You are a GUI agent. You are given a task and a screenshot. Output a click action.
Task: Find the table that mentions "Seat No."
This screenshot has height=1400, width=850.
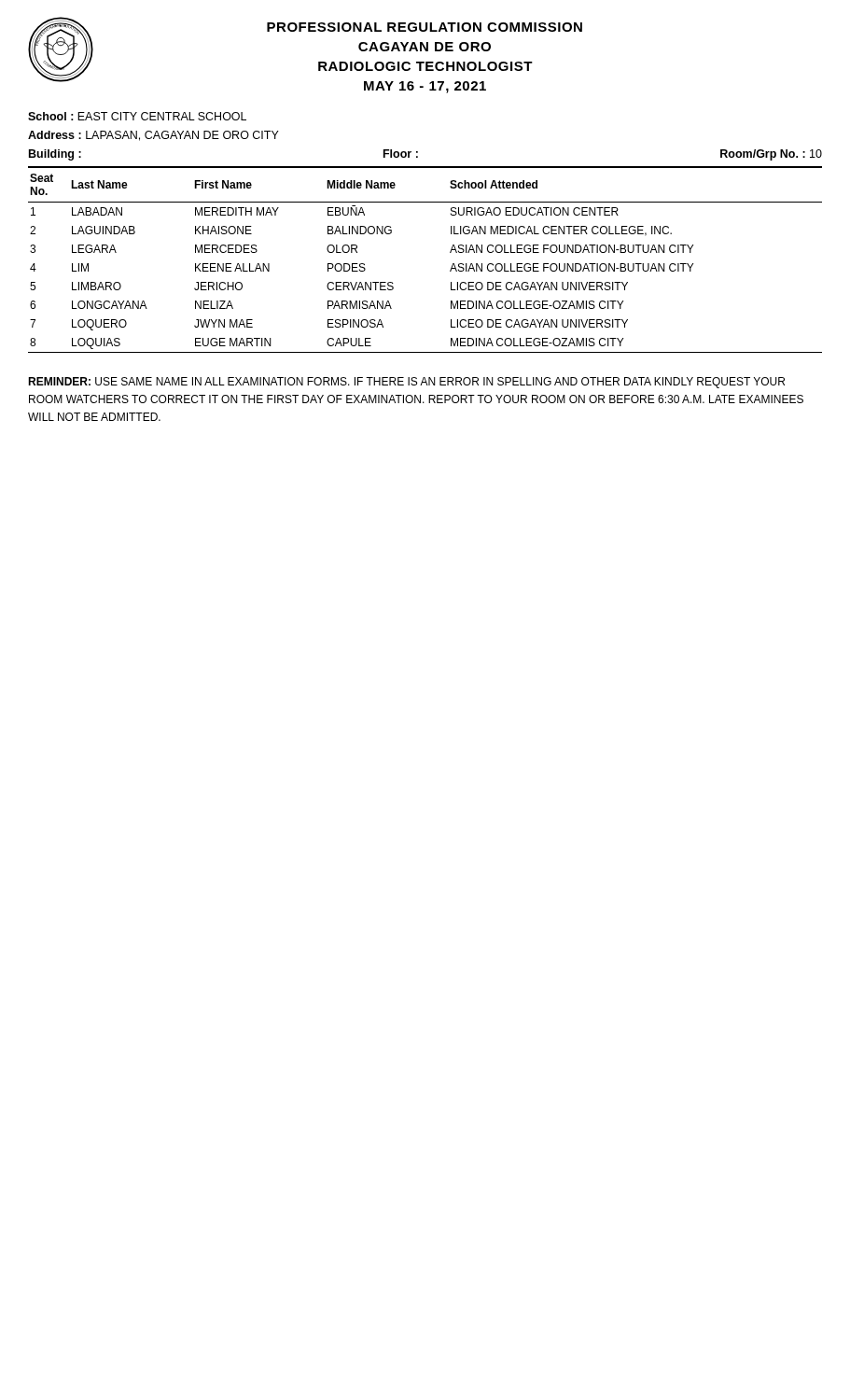click(x=425, y=257)
